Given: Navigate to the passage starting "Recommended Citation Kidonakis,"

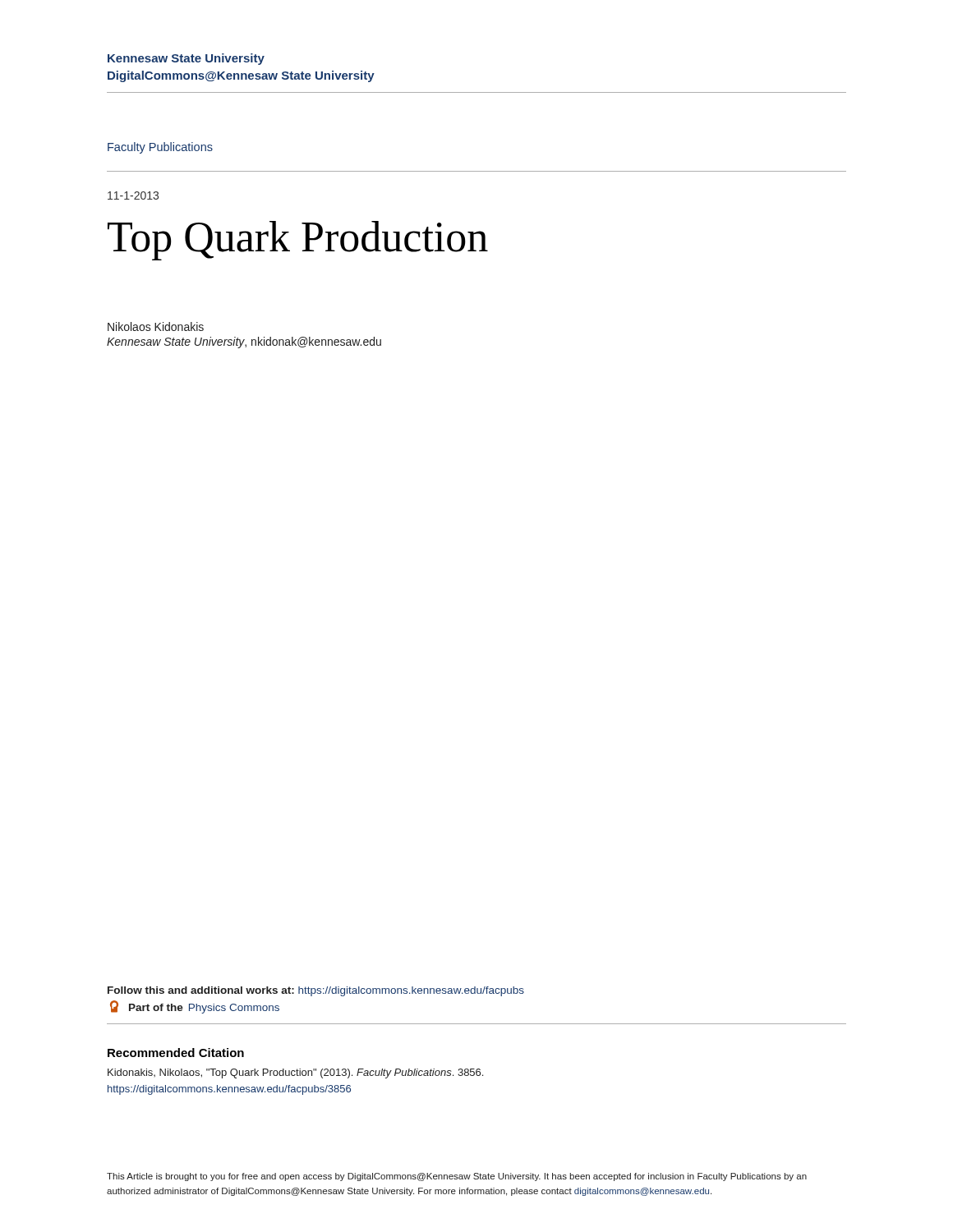Looking at the screenshot, I should [x=476, y=1071].
